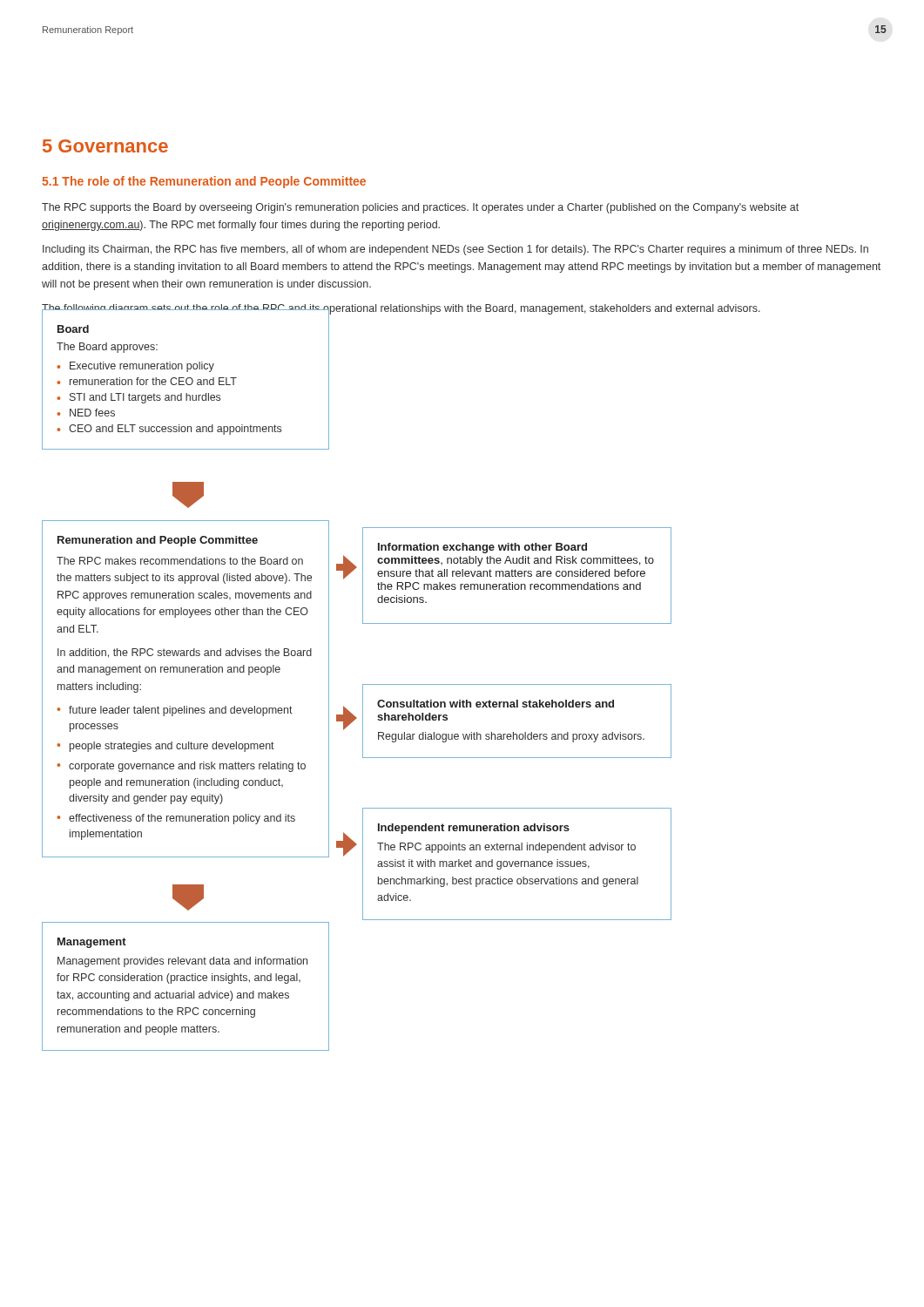Locate the element starting "5 Governance"
The image size is (924, 1307).
[105, 146]
